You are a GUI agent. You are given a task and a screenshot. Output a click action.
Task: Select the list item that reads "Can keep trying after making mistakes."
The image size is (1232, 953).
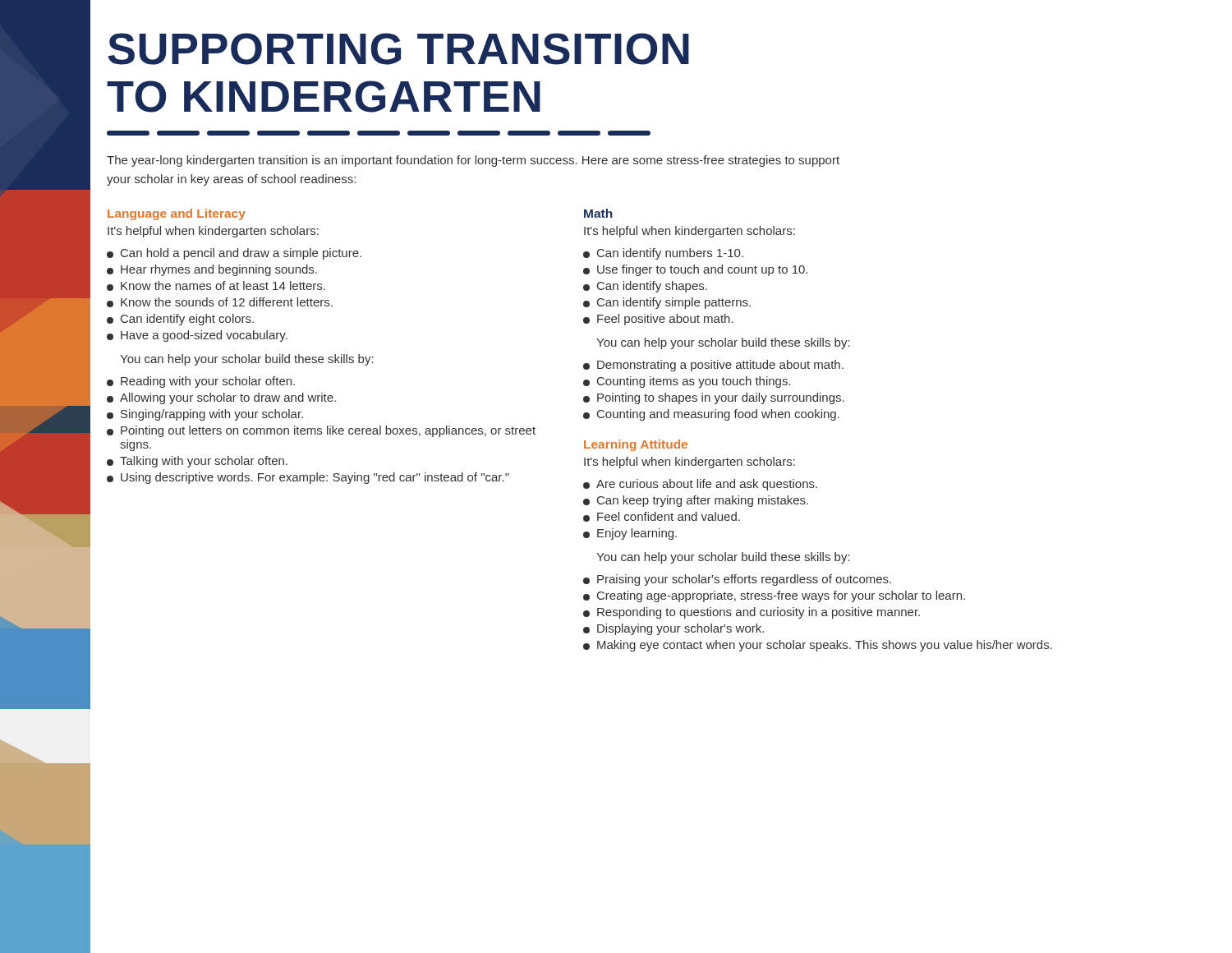point(696,500)
